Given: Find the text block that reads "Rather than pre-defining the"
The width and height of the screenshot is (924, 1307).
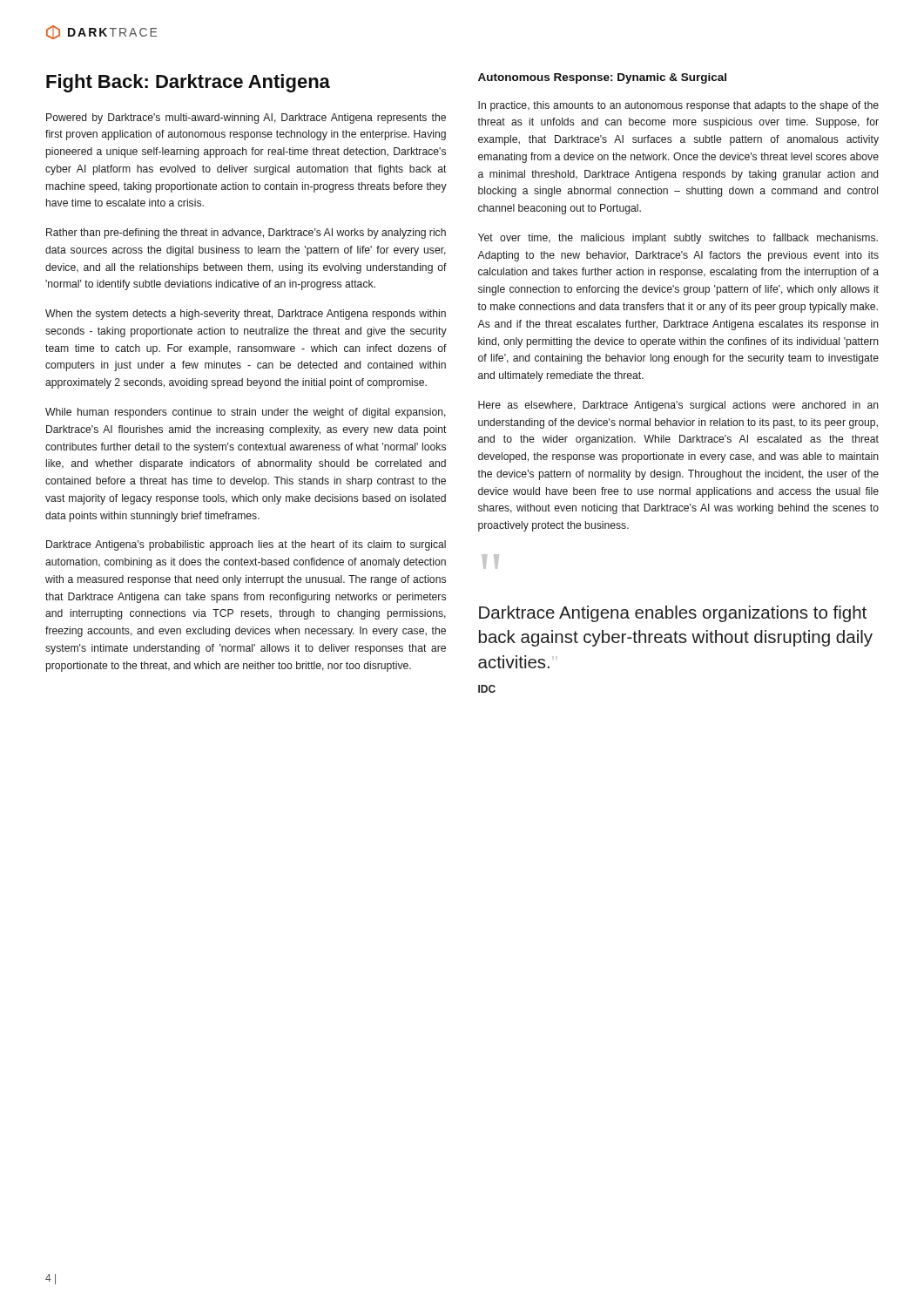Looking at the screenshot, I should [x=246, y=259].
